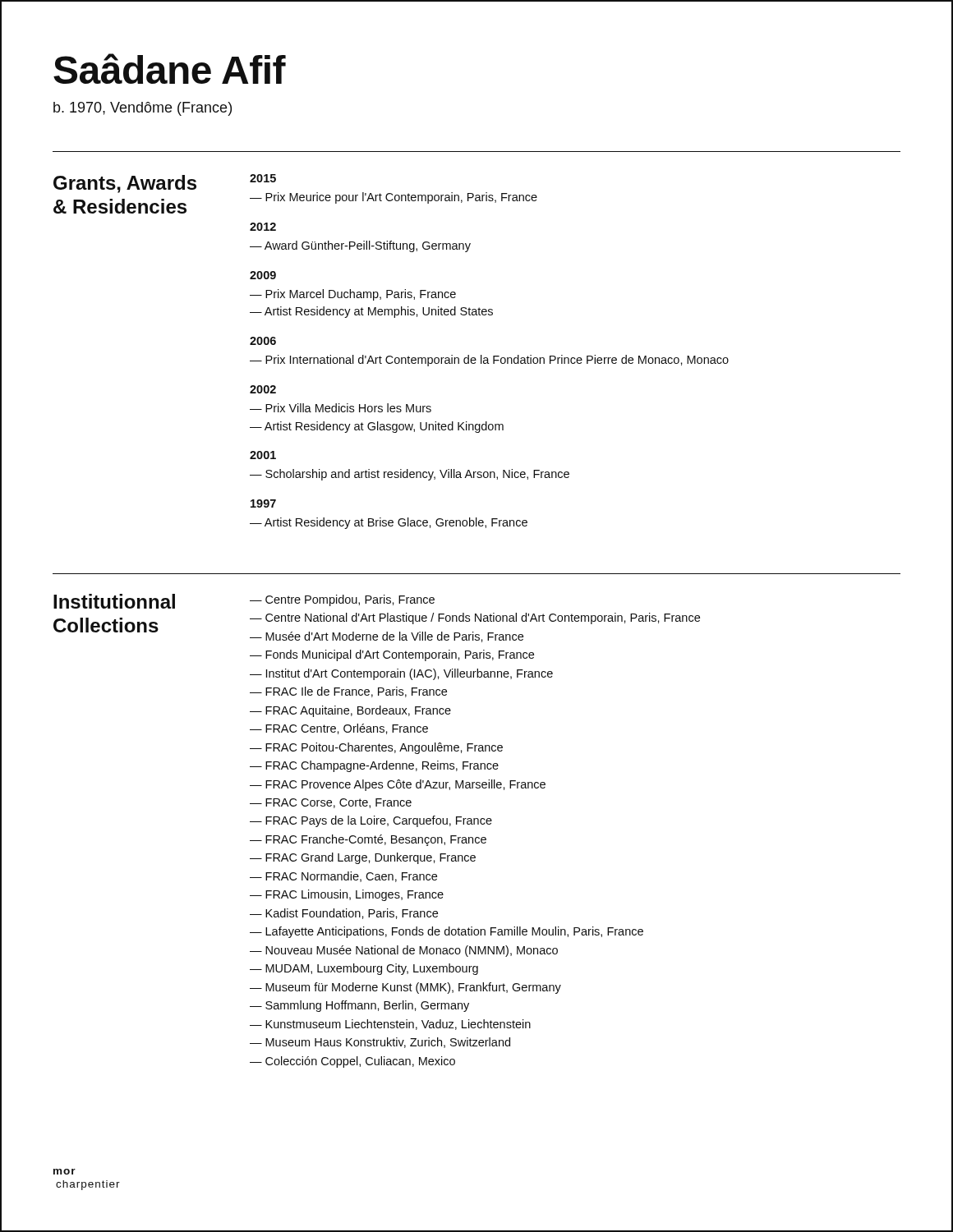Locate the list item with the text "— FRAC Corse,"
953x1232 pixels.
331,802
